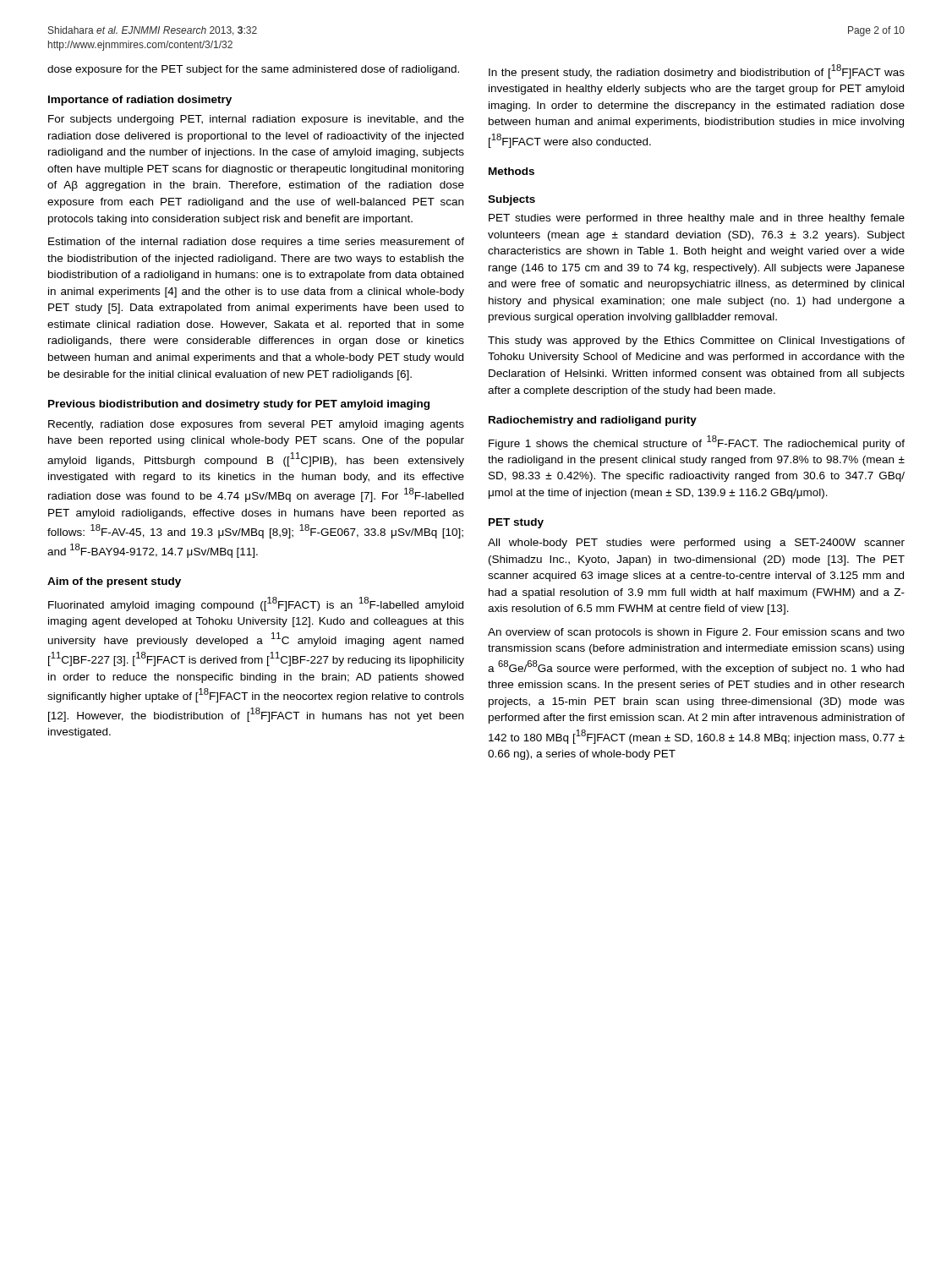The width and height of the screenshot is (952, 1268).
Task: Navigate to the block starting "PET study"
Action: pos(516,522)
